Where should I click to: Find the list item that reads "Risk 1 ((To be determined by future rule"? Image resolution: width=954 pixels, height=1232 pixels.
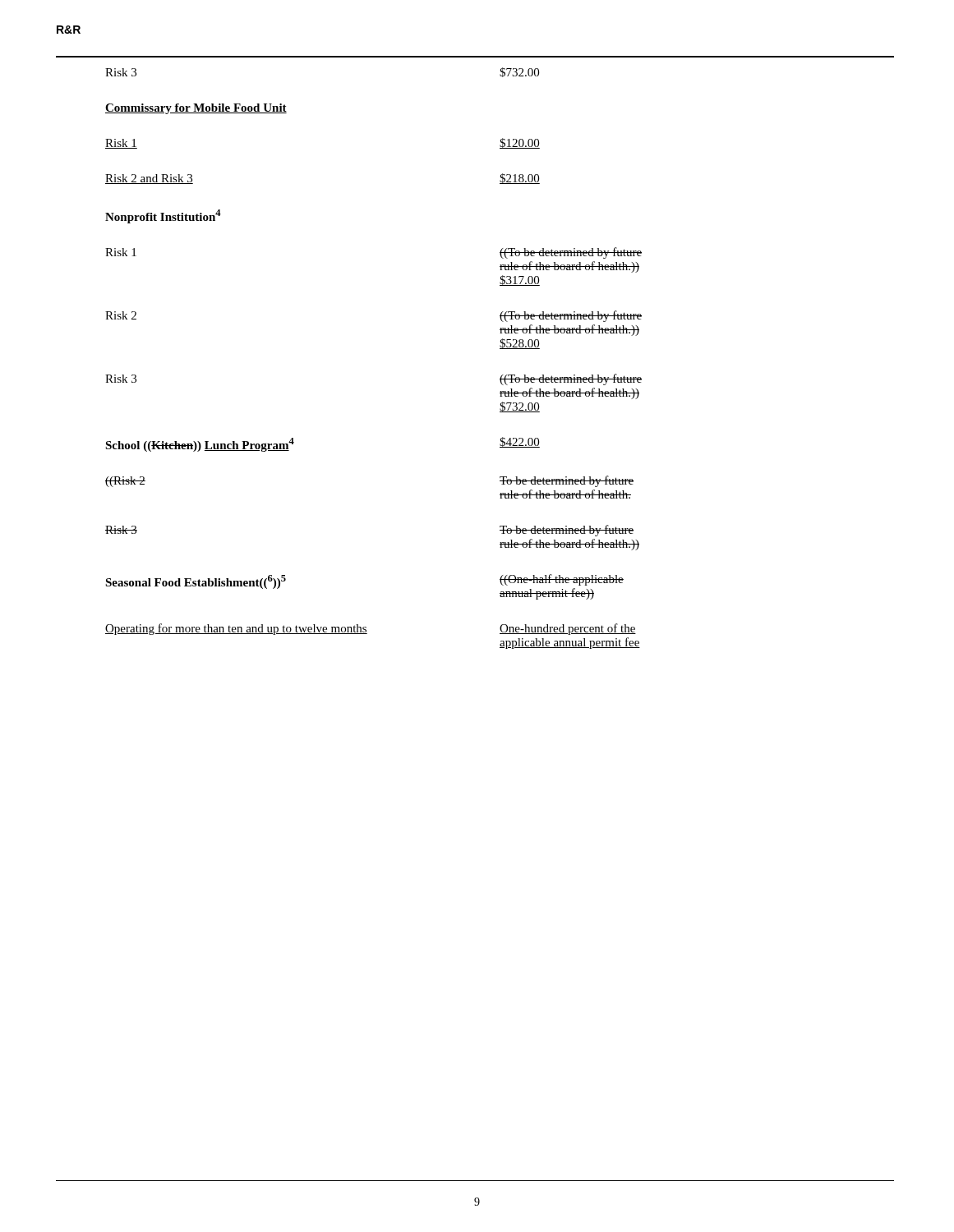pyautogui.click(x=123, y=253)
